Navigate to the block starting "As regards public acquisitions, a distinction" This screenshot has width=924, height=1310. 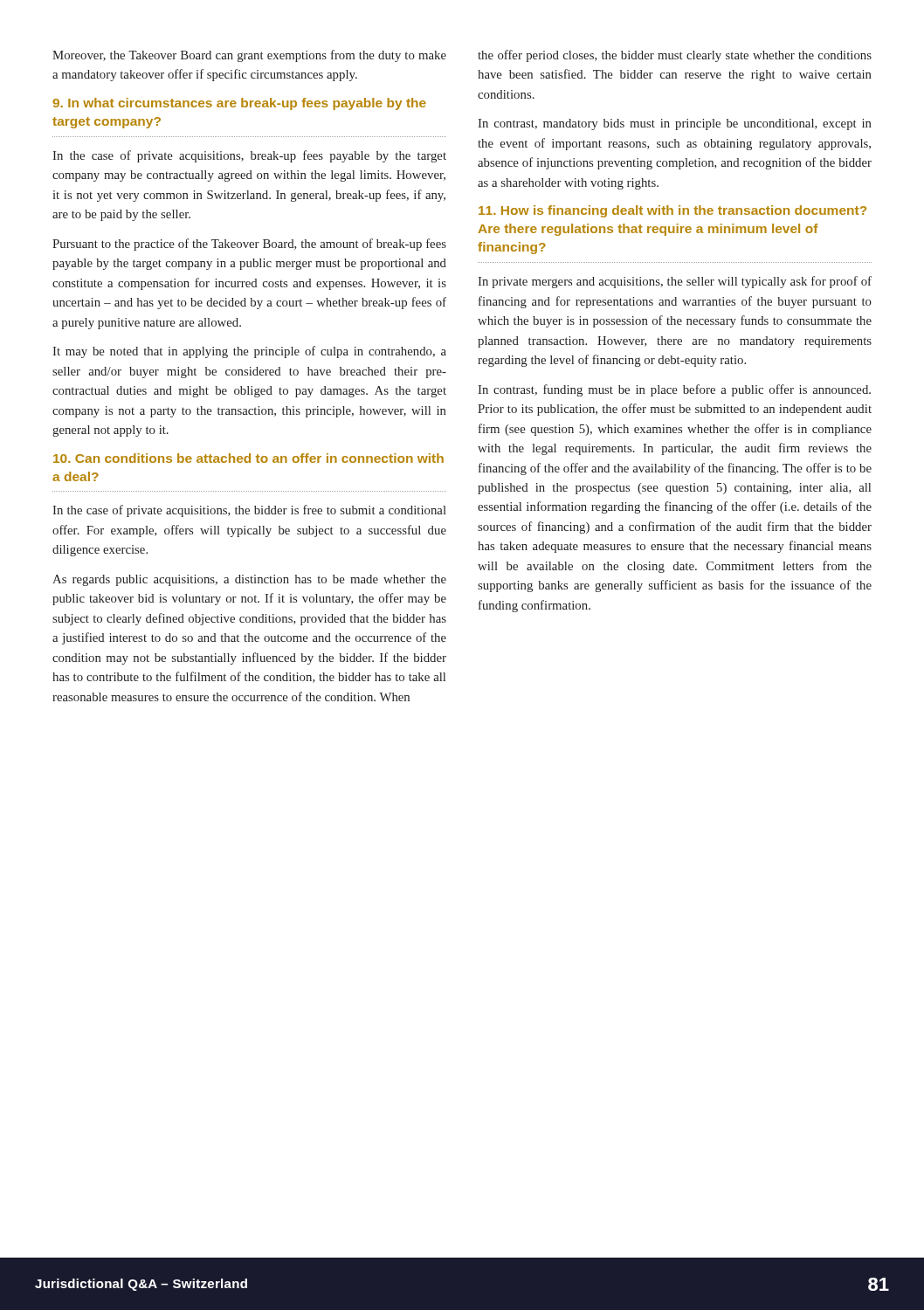tap(249, 638)
